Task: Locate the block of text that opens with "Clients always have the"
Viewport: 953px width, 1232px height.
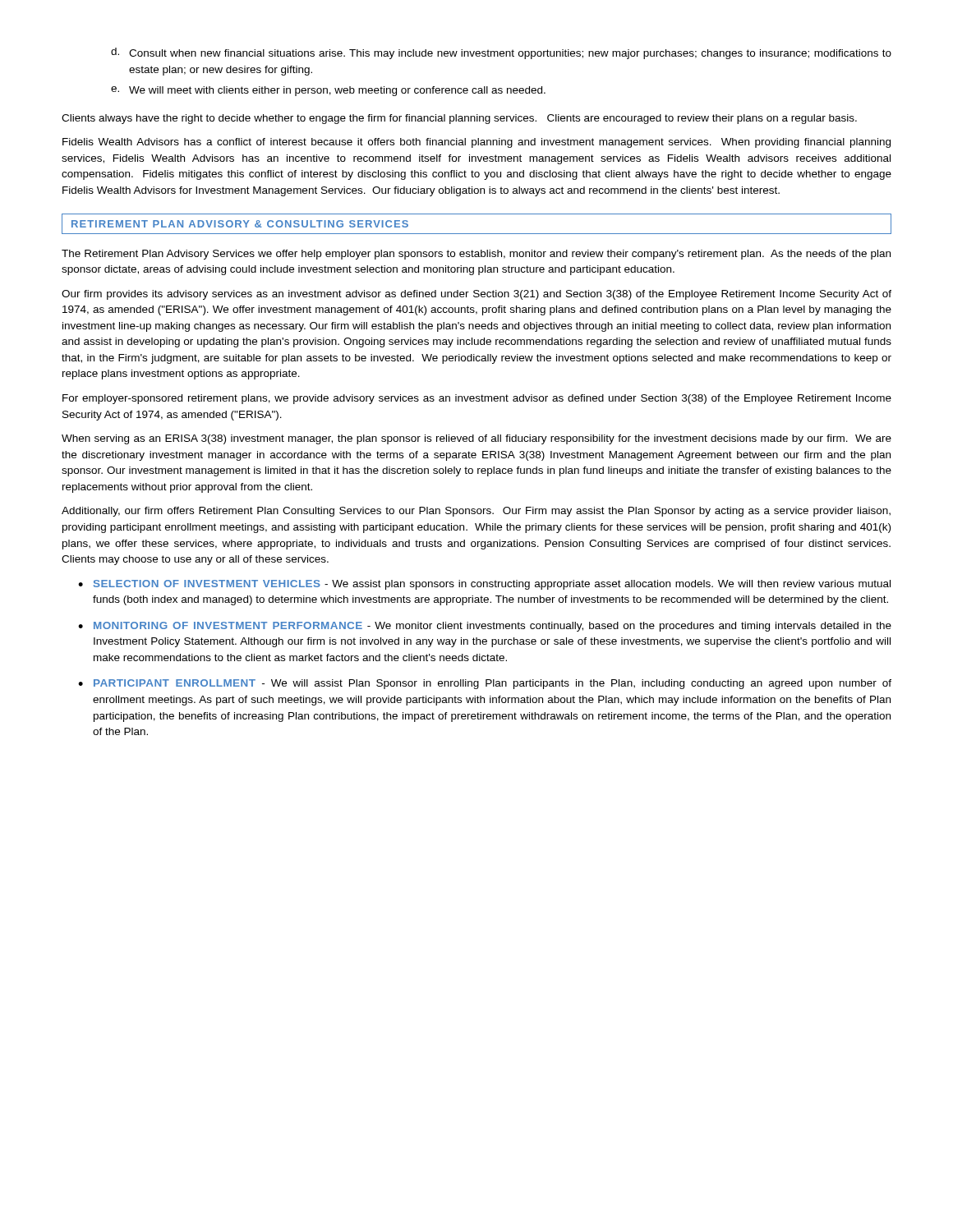Action: tap(460, 118)
